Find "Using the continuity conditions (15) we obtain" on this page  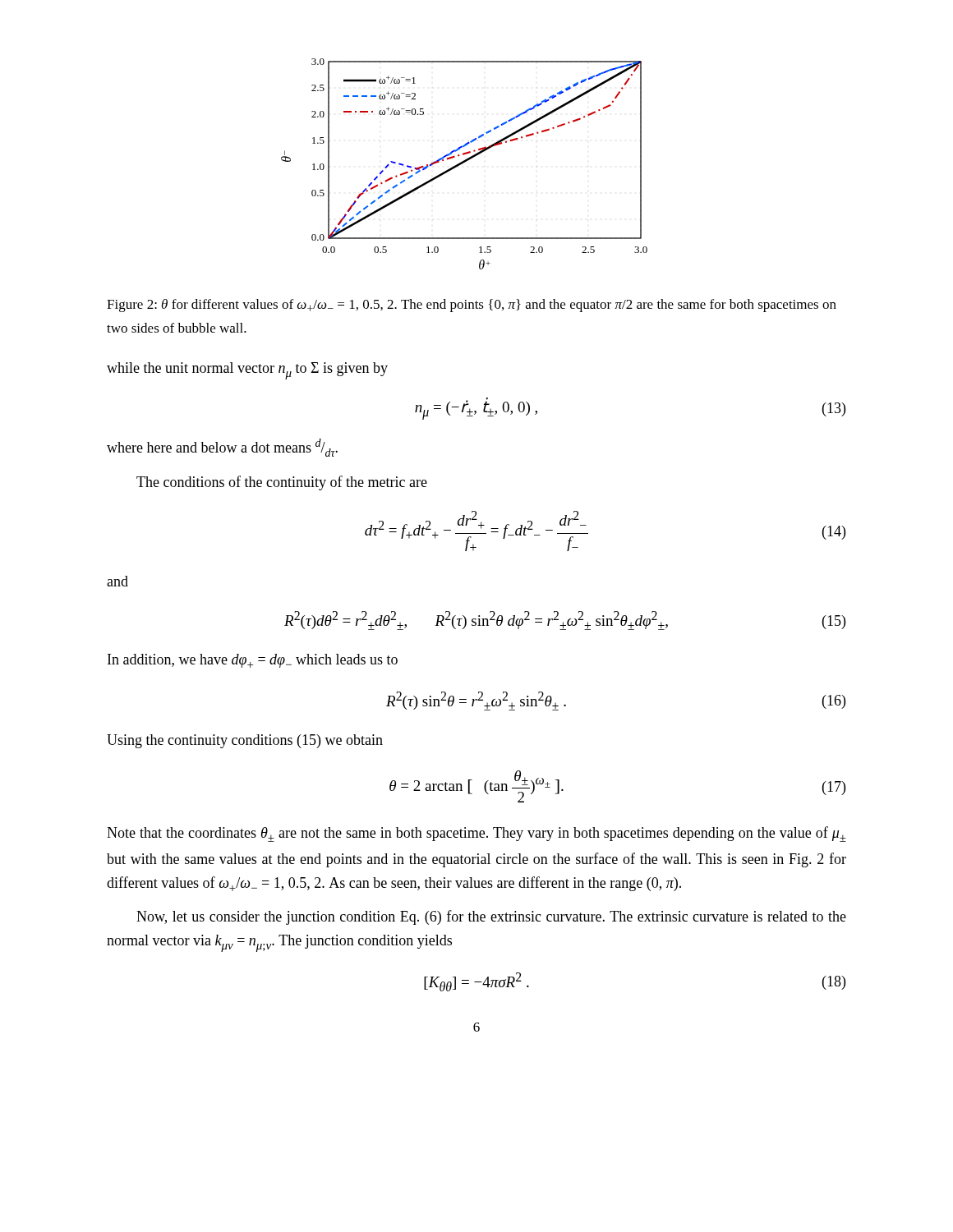pyautogui.click(x=245, y=740)
